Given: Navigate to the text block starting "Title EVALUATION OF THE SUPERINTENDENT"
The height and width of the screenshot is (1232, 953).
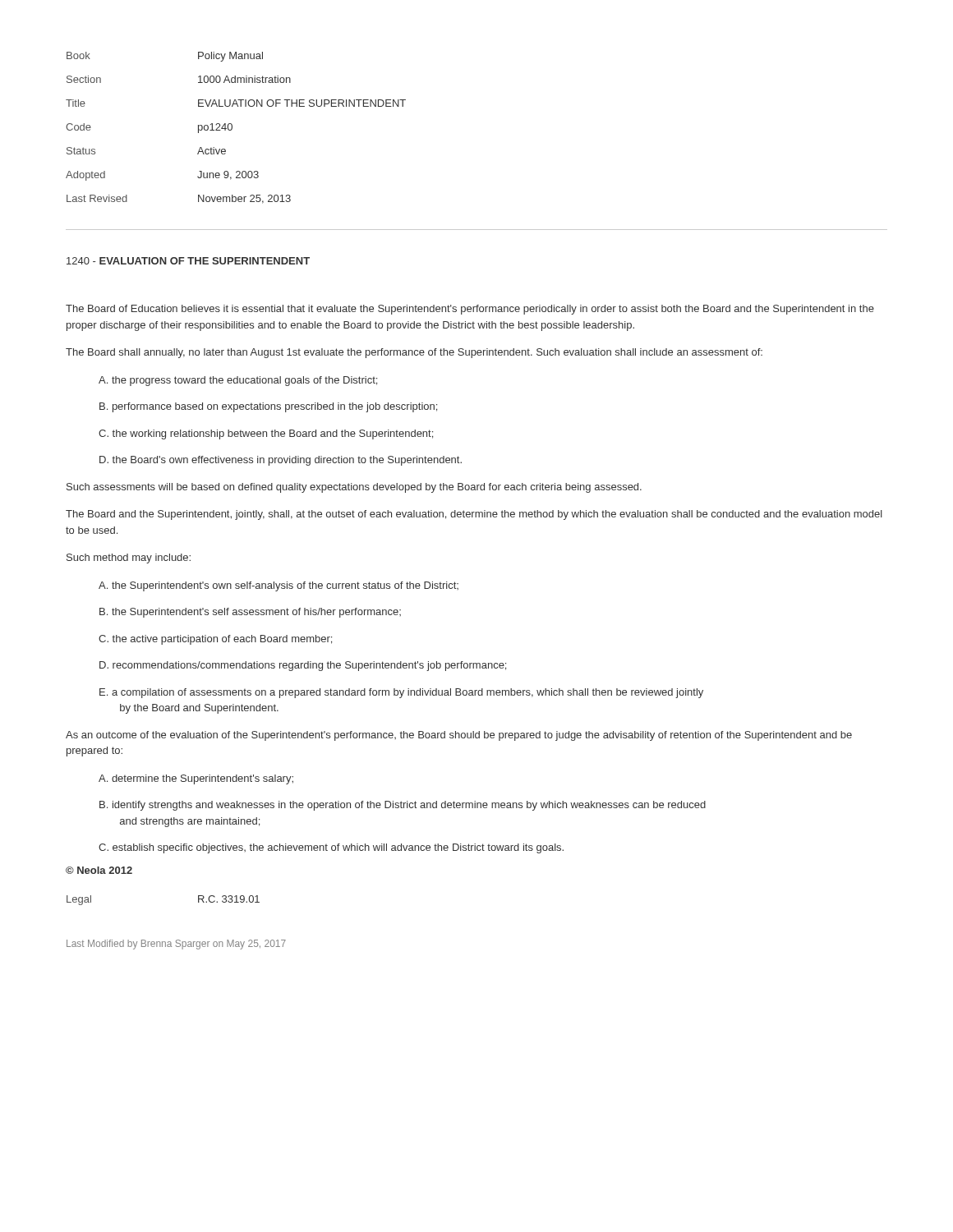Looking at the screenshot, I should click(236, 103).
